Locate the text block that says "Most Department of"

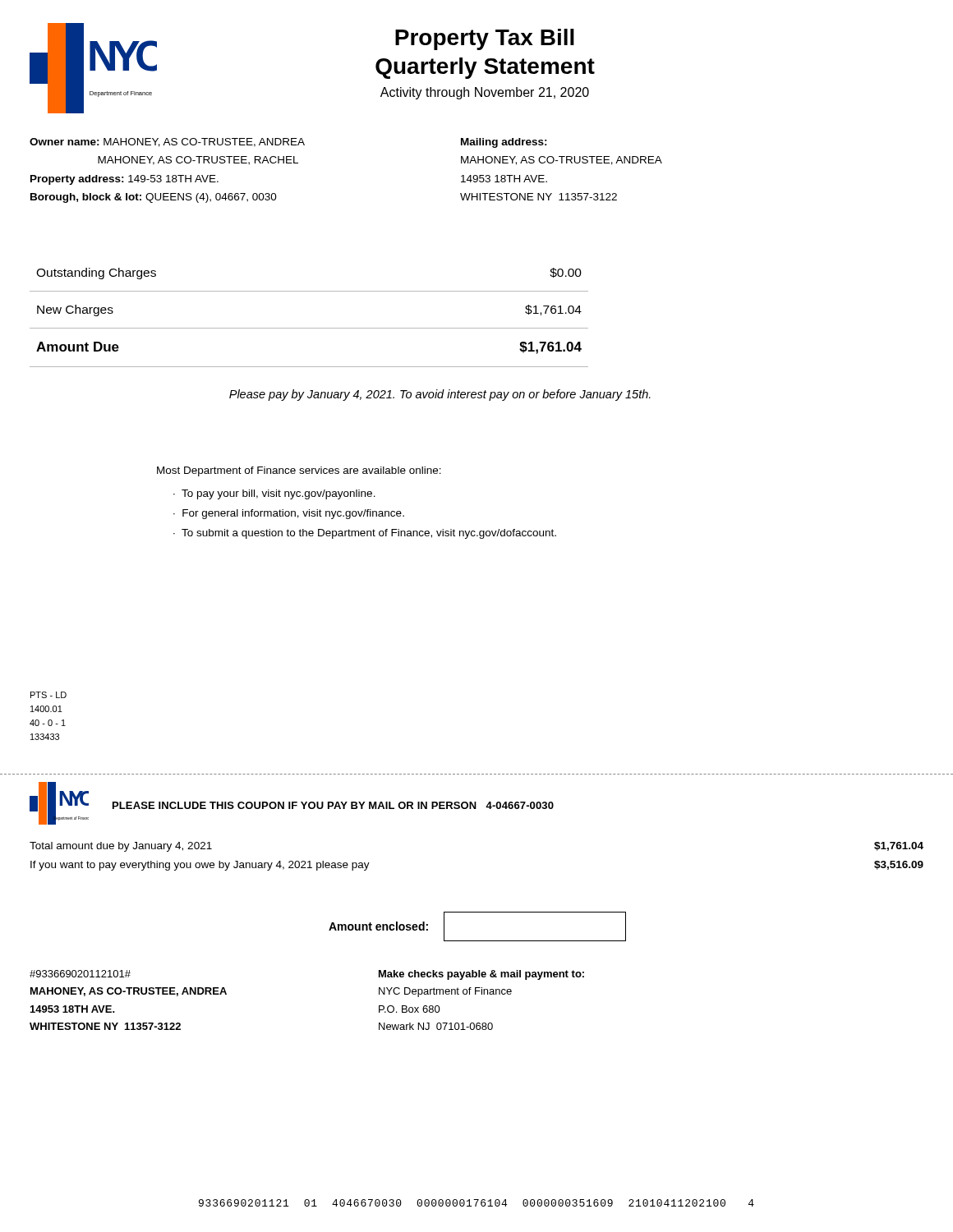(x=299, y=470)
